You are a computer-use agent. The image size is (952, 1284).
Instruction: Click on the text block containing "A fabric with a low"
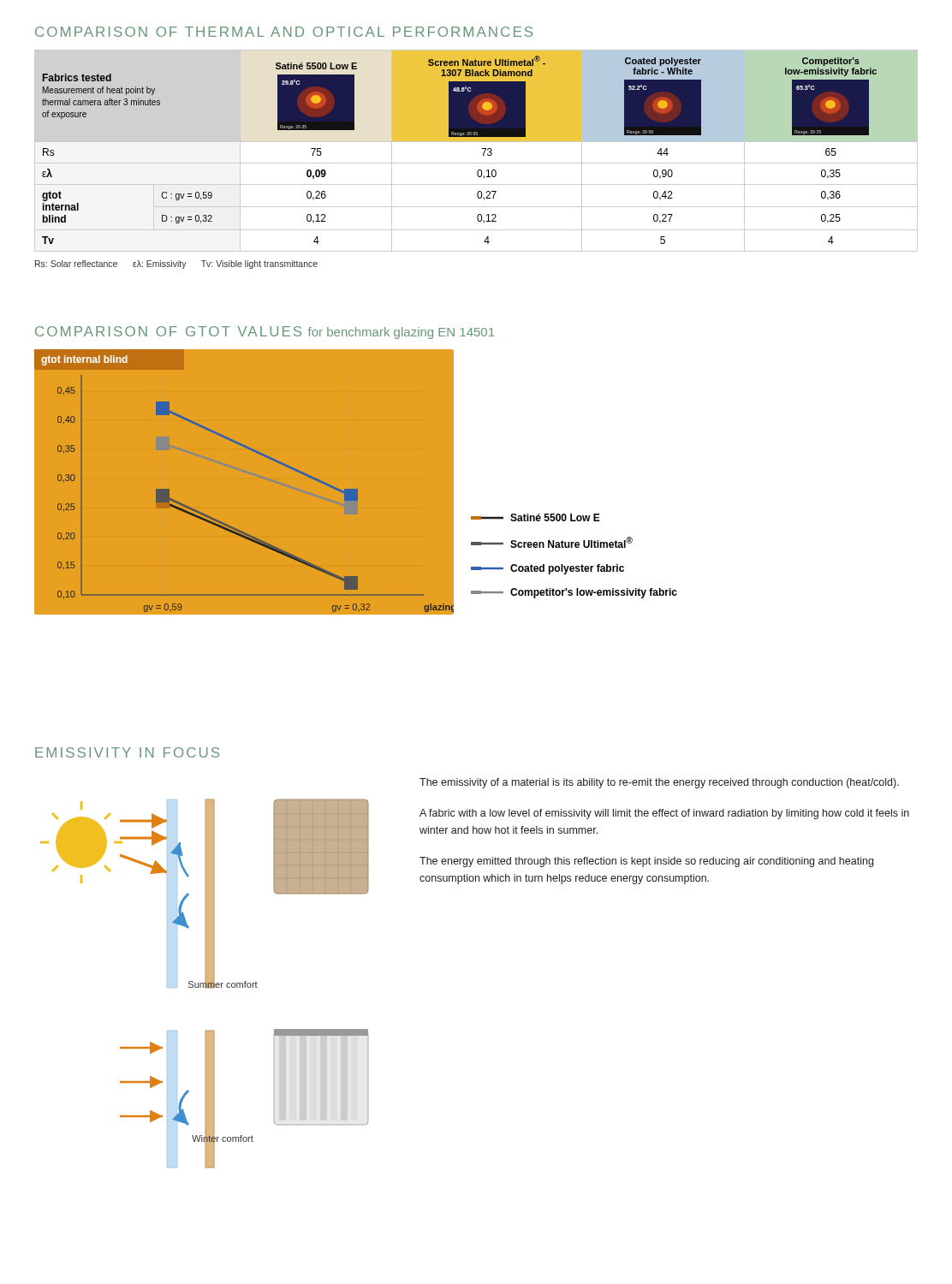664,822
